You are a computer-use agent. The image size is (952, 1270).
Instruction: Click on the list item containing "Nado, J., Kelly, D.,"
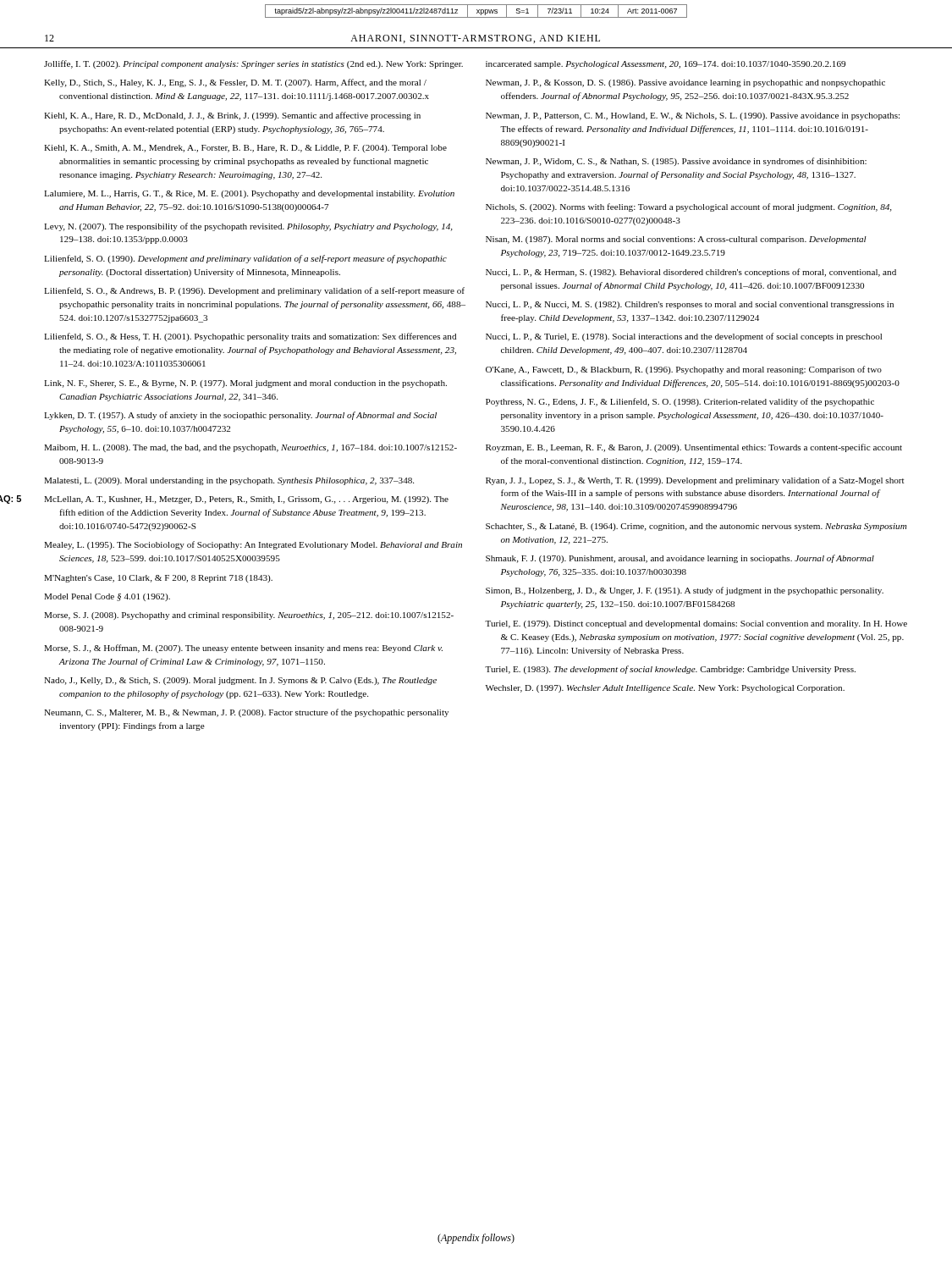(x=240, y=687)
